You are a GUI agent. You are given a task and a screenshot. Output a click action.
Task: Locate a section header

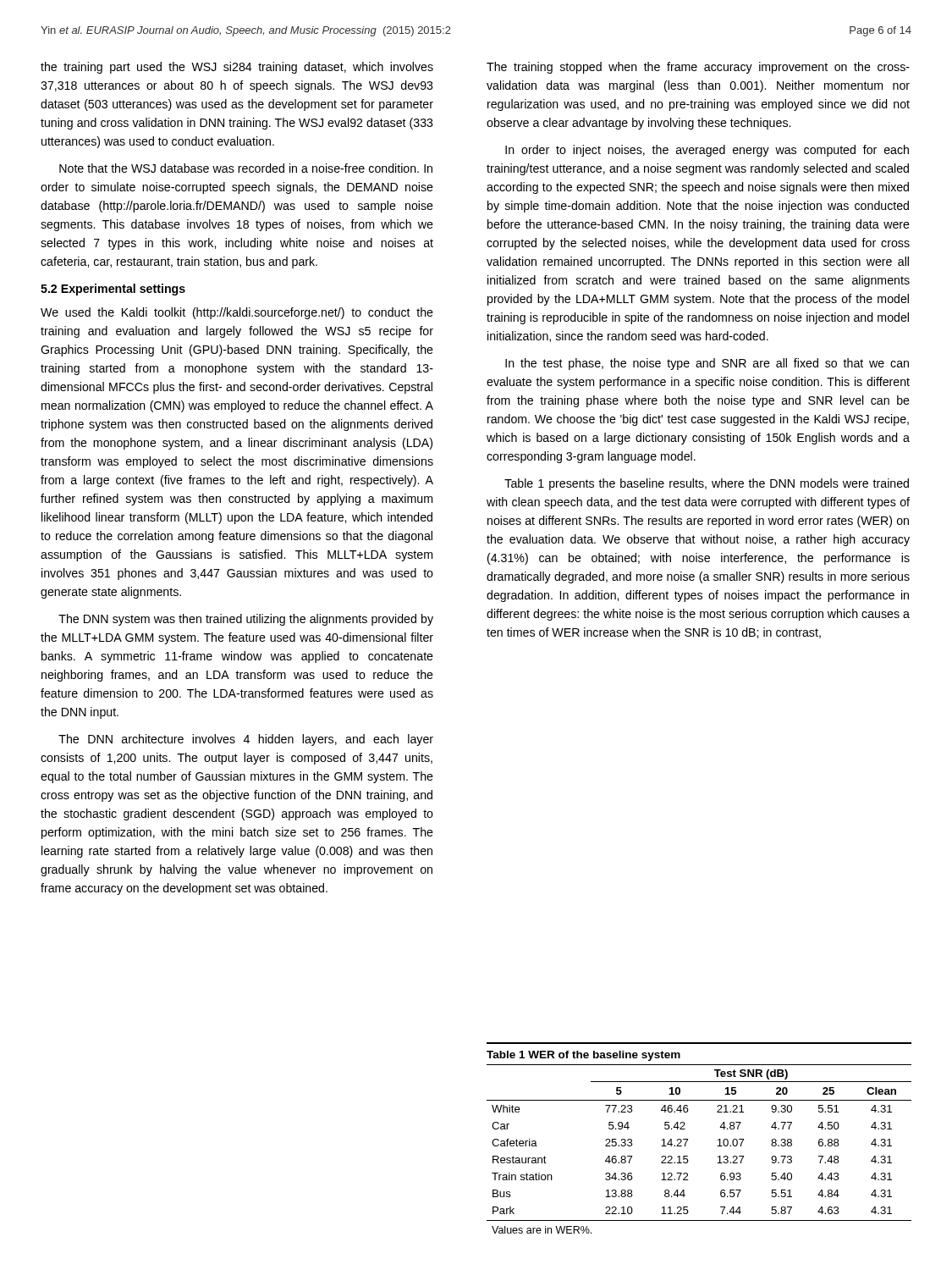point(237,289)
